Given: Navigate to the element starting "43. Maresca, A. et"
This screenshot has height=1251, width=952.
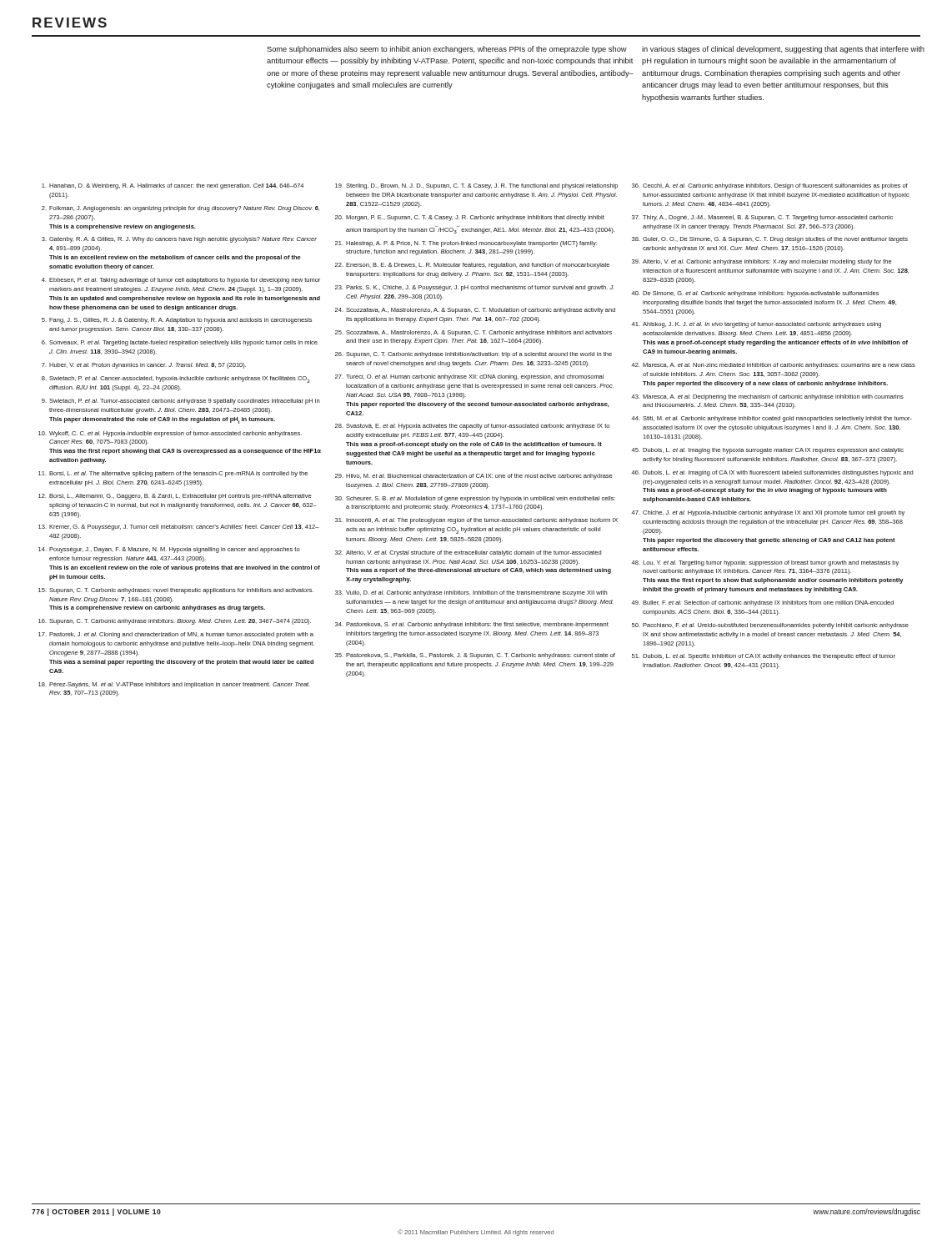Looking at the screenshot, I should (770, 402).
